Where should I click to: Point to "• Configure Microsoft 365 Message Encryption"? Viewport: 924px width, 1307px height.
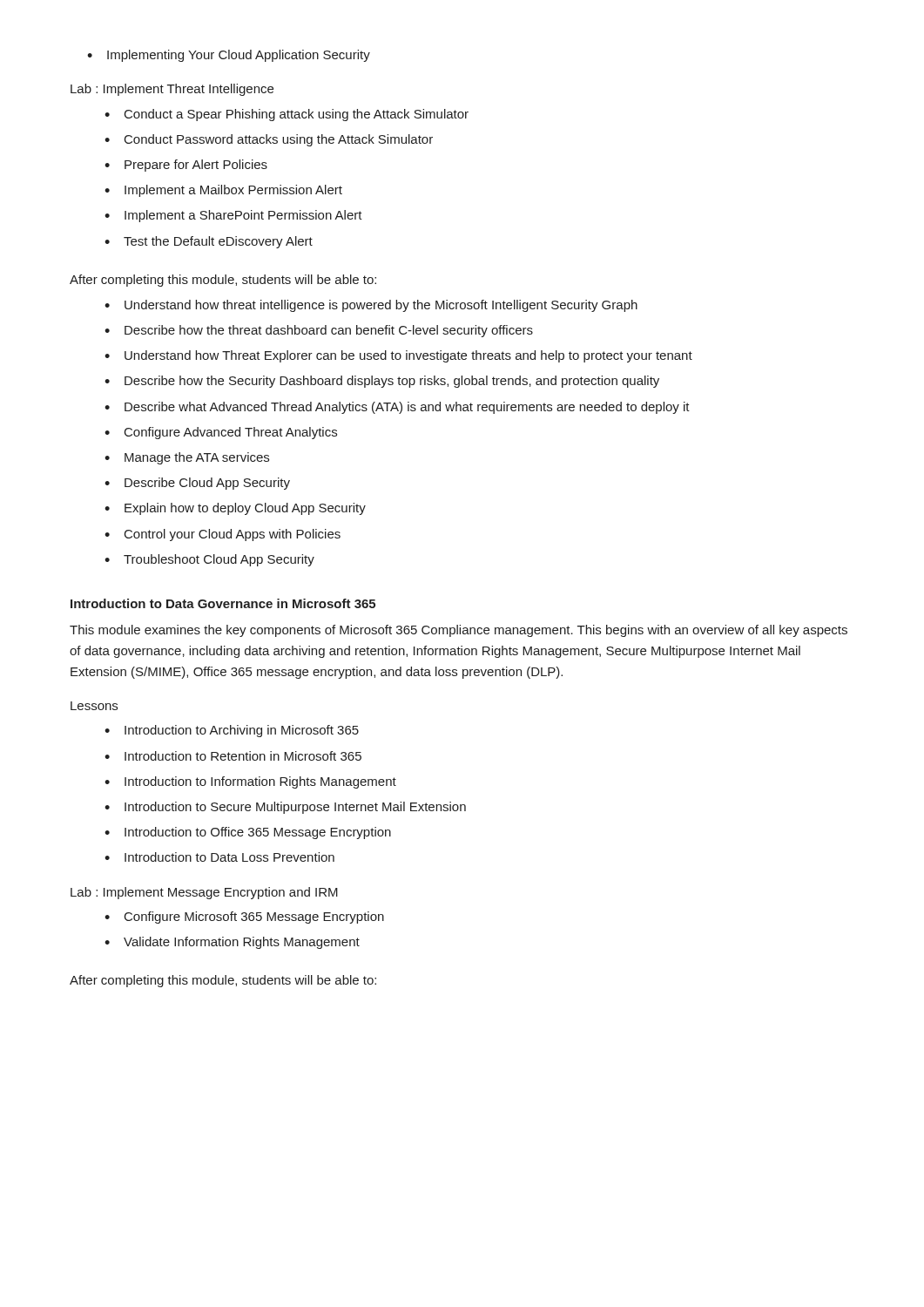(244, 918)
